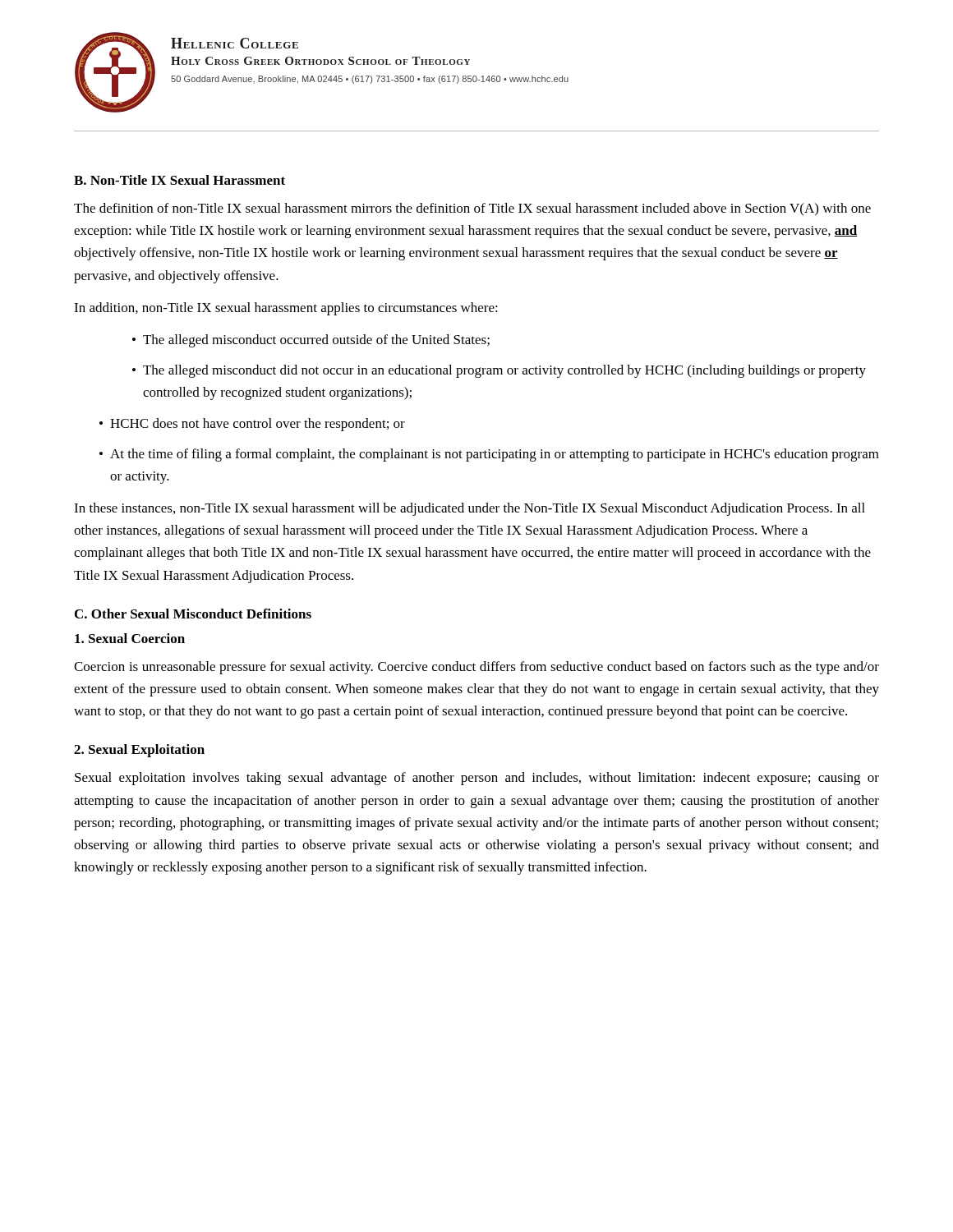This screenshot has width=953, height=1232.
Task: Where does it say "2. Sexual Exploitation"?
Action: [x=139, y=750]
